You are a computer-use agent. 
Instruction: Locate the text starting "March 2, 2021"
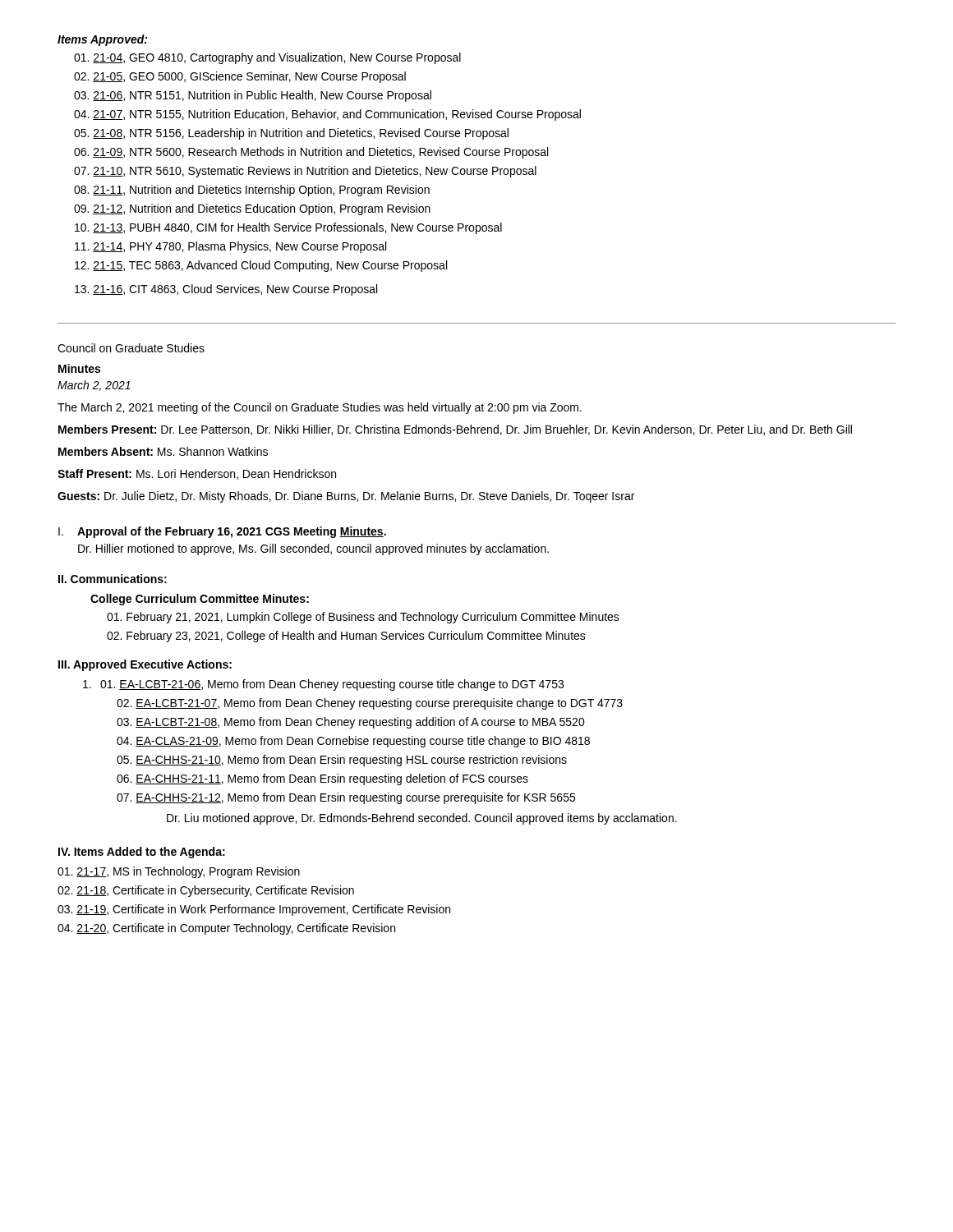tap(94, 385)
